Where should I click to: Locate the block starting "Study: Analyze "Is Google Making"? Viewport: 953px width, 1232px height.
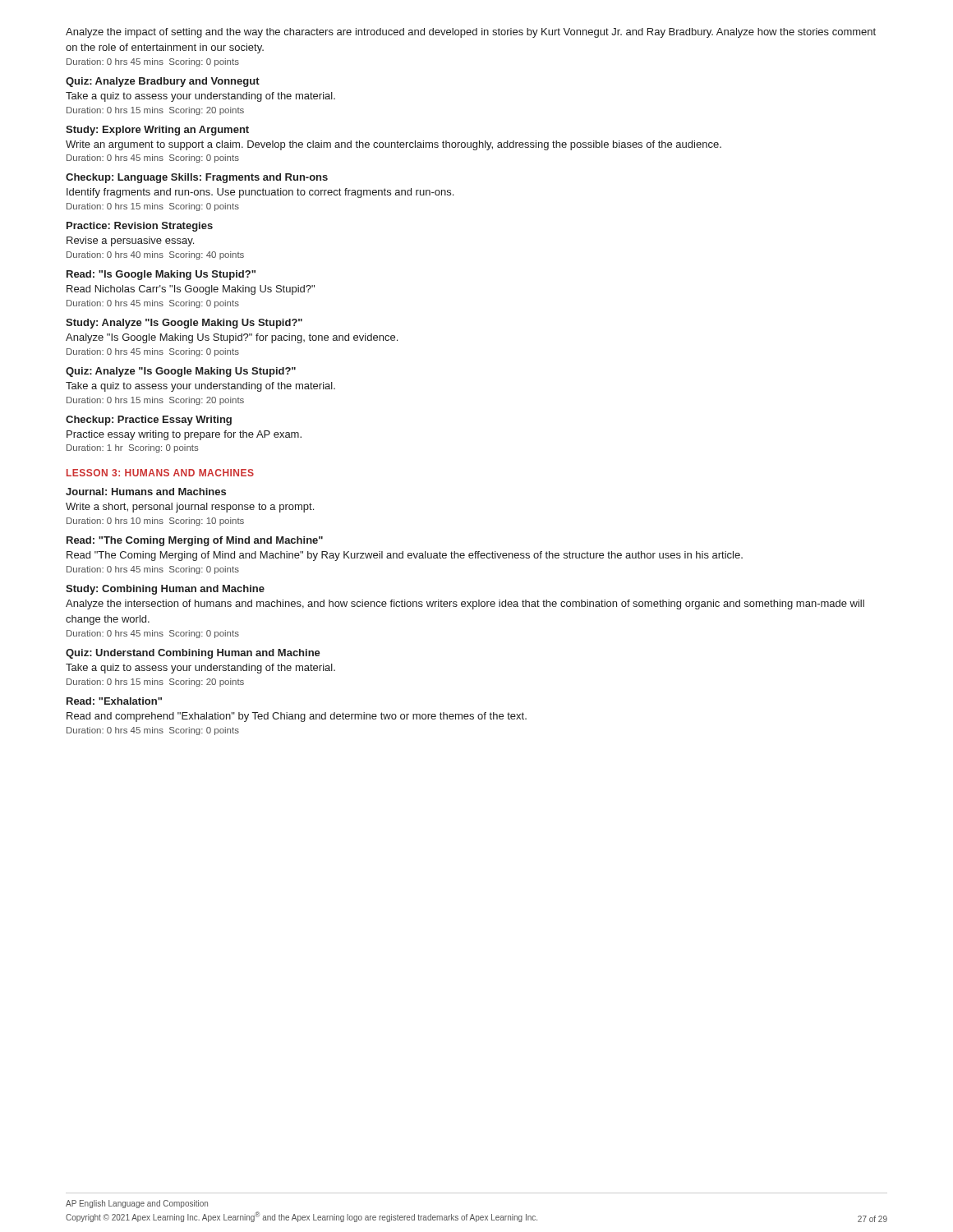(184, 322)
